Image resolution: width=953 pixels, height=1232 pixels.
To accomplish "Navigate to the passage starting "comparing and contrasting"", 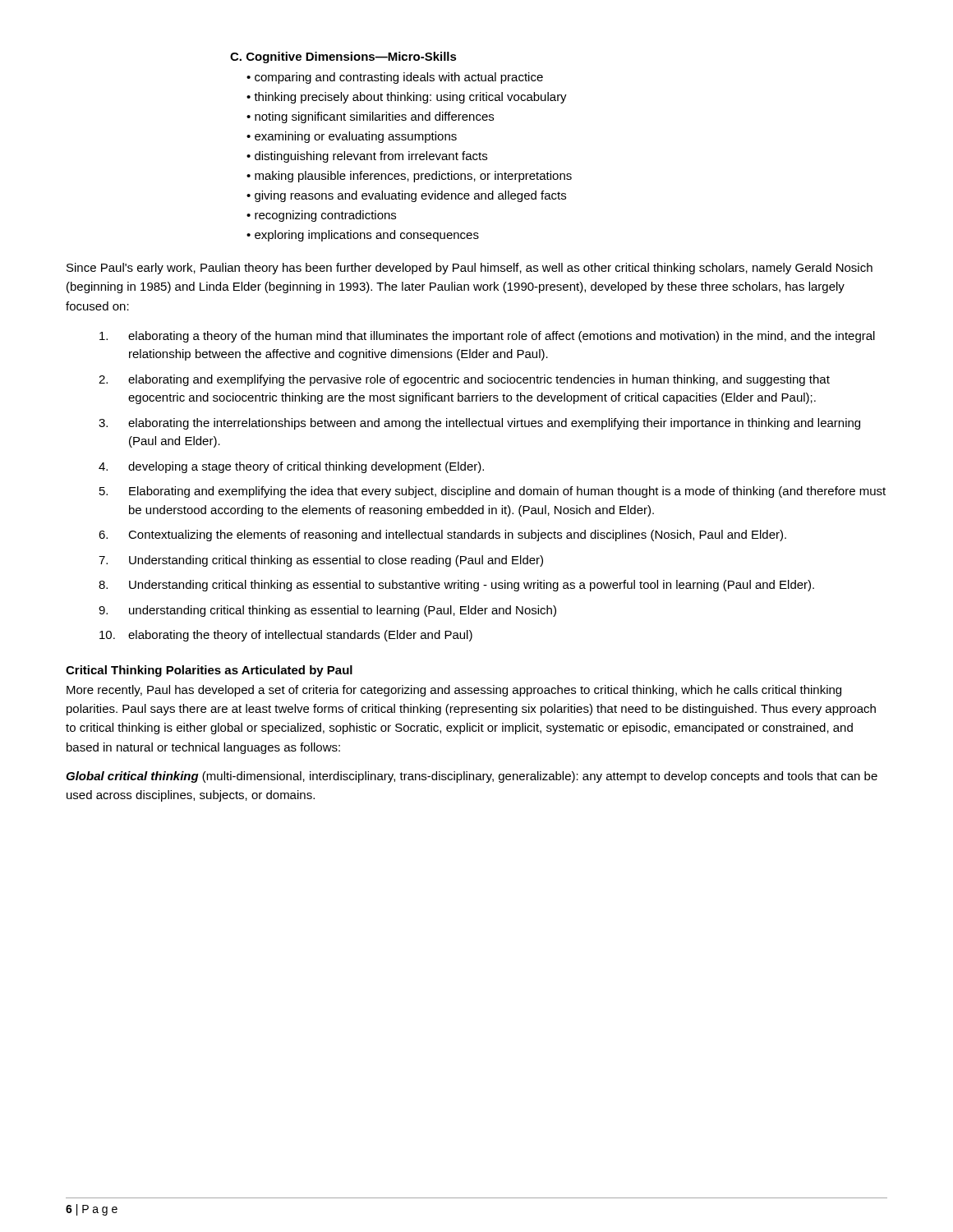I will click(x=399, y=77).
